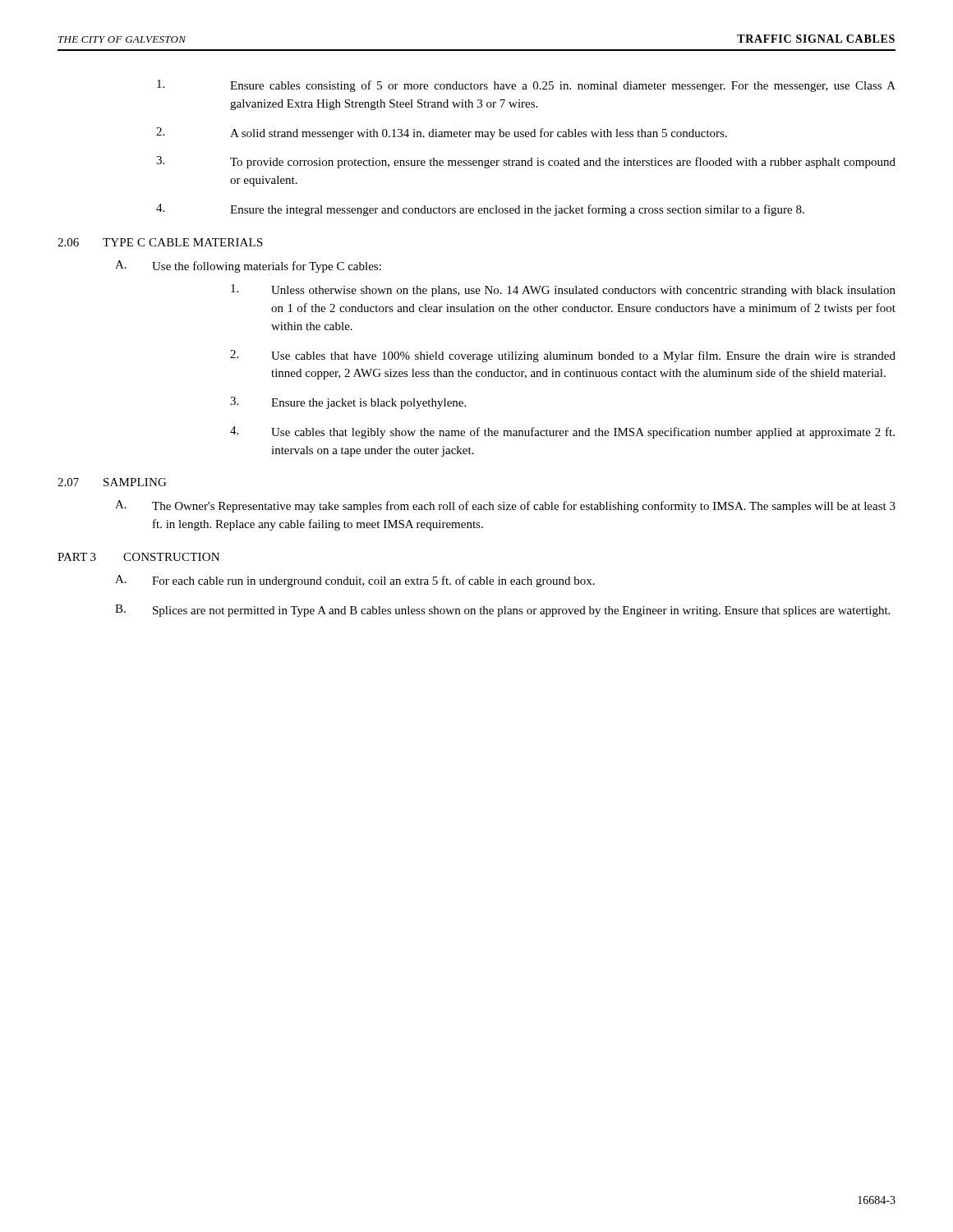
Task: Locate the list item that reads "3. To provide corrosion protection, ensure the"
Action: (x=476, y=172)
